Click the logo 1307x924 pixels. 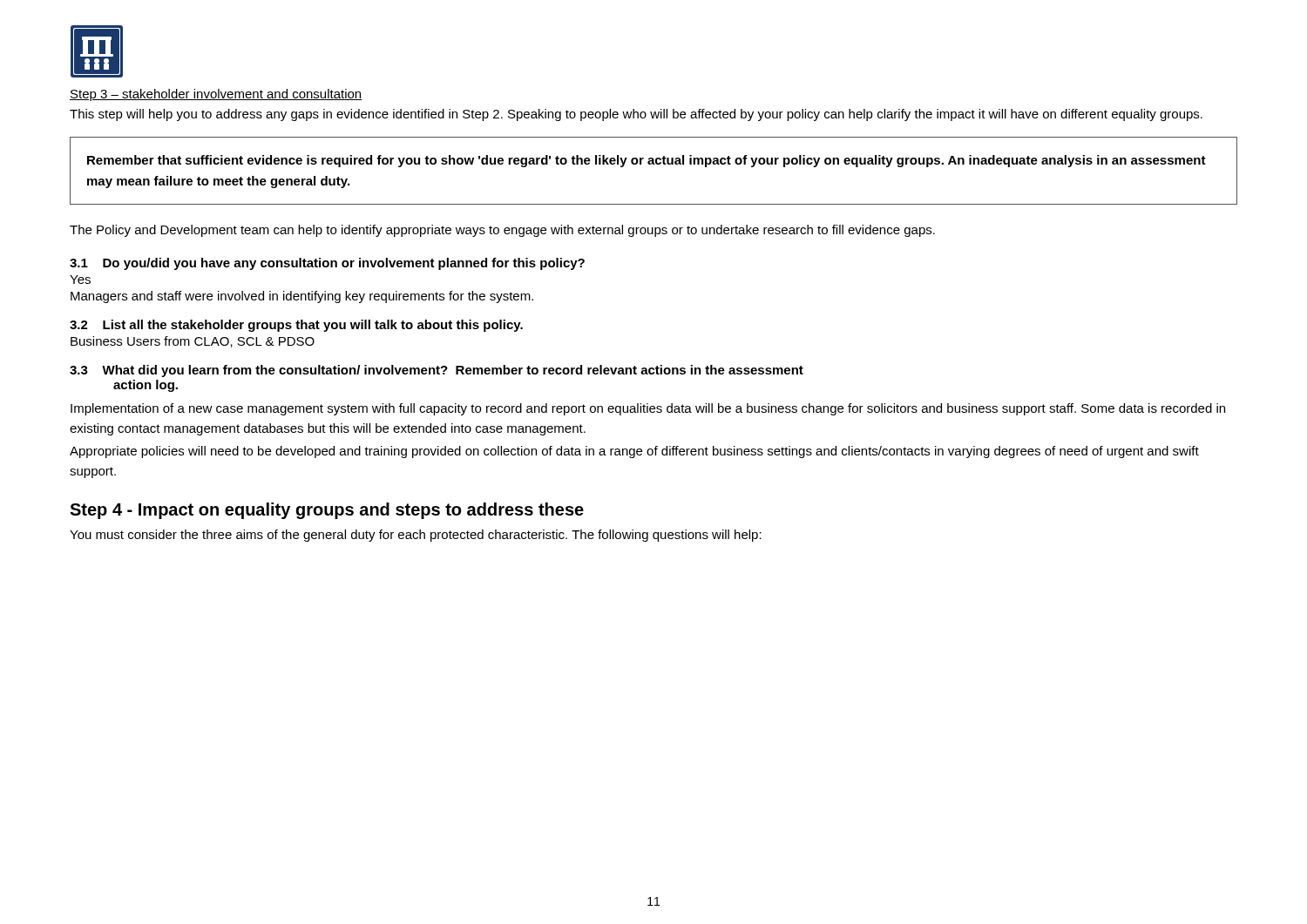(654, 53)
